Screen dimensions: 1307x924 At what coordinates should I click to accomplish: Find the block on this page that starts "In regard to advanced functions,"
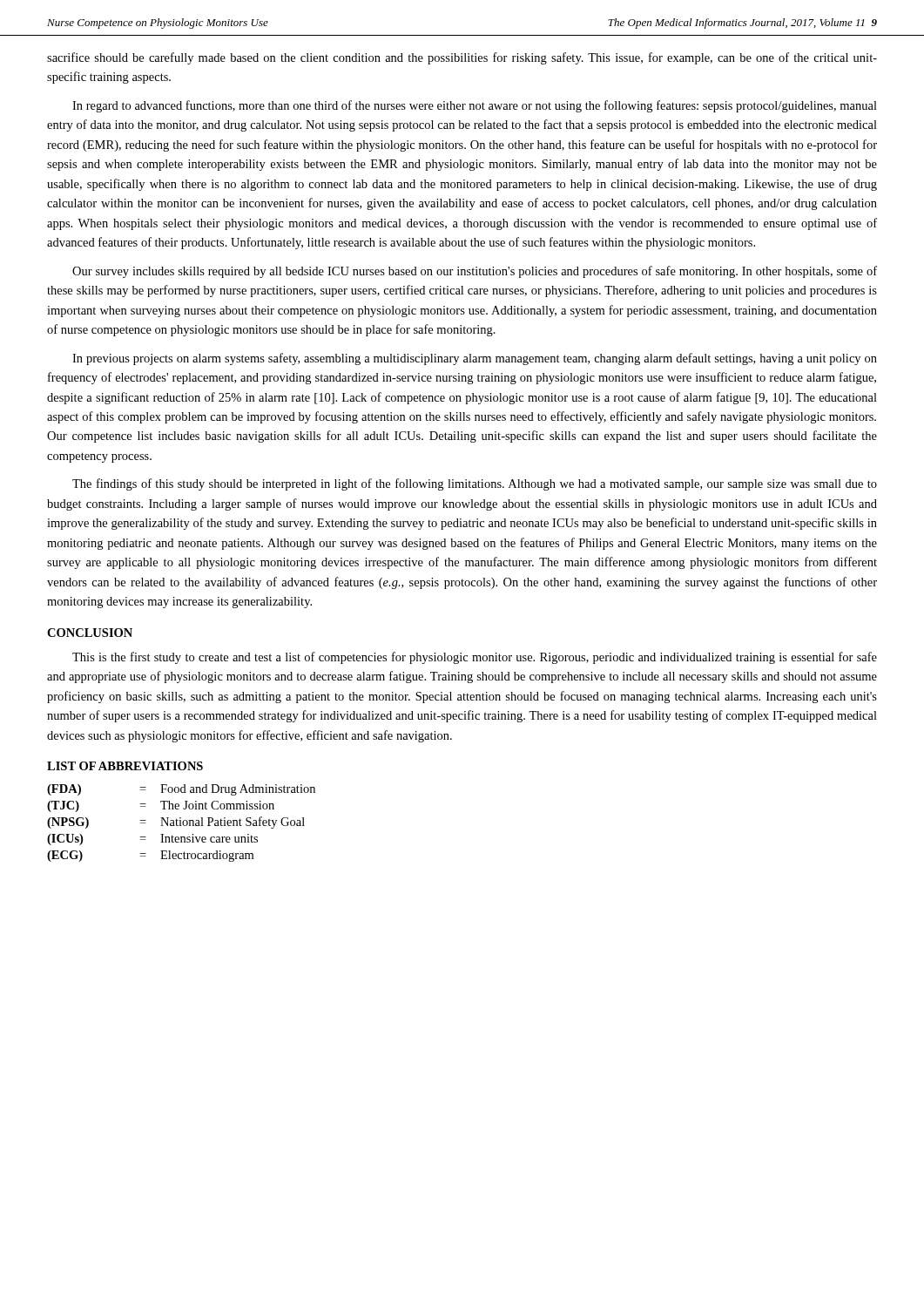[x=462, y=174]
